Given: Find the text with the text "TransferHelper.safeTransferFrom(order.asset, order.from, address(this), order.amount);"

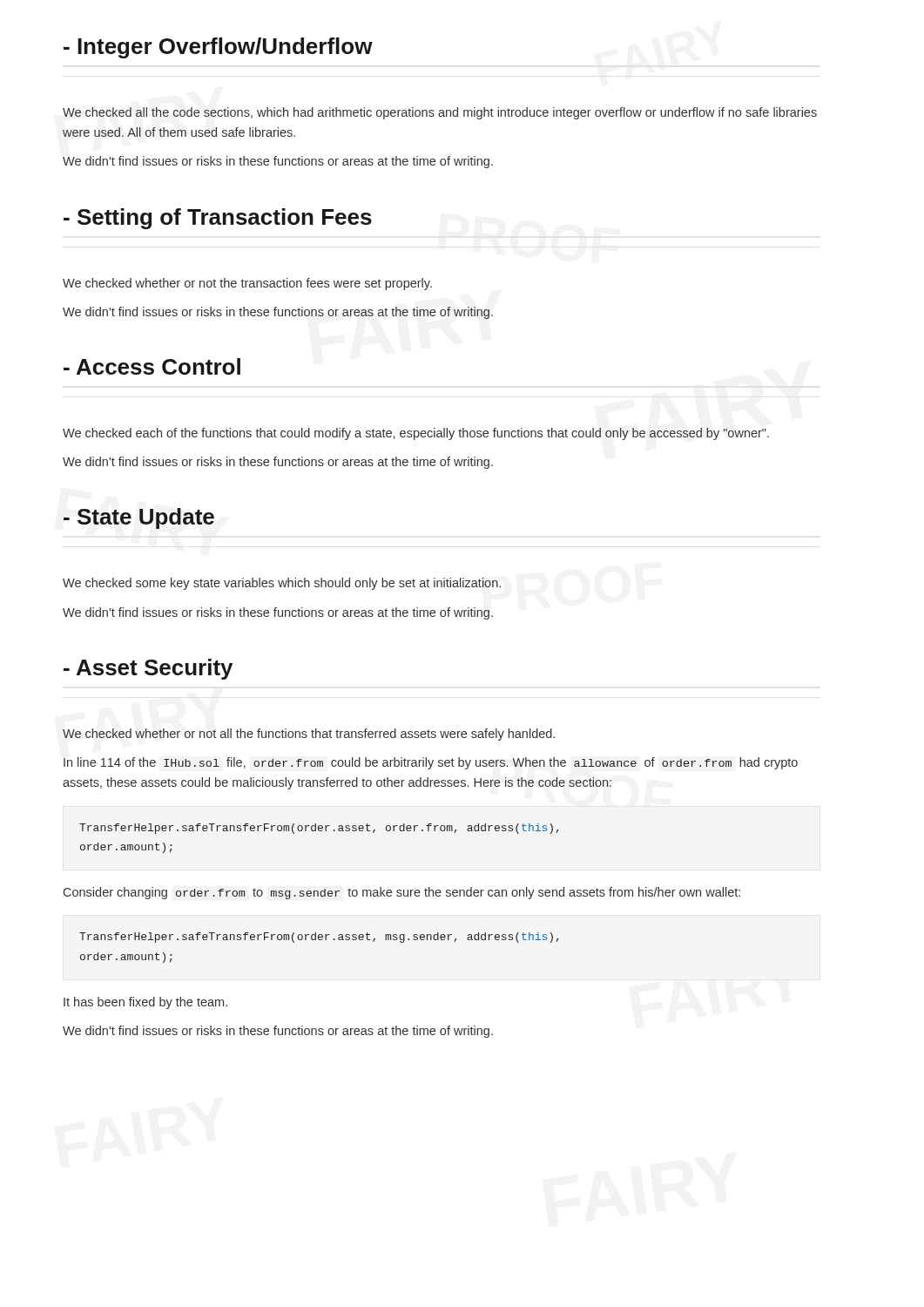Looking at the screenshot, I should (x=442, y=838).
